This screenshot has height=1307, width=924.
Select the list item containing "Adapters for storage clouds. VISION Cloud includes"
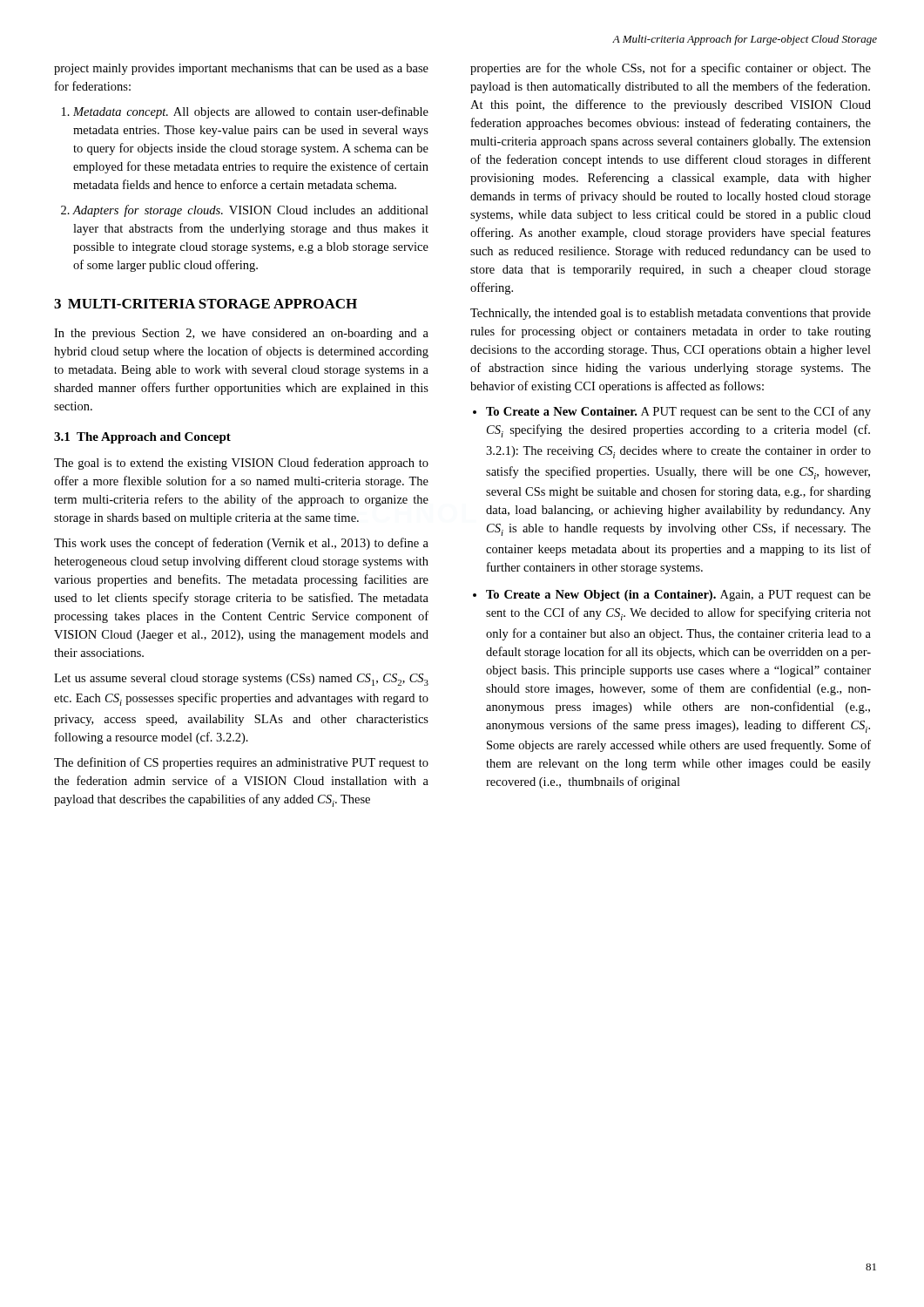point(251,238)
